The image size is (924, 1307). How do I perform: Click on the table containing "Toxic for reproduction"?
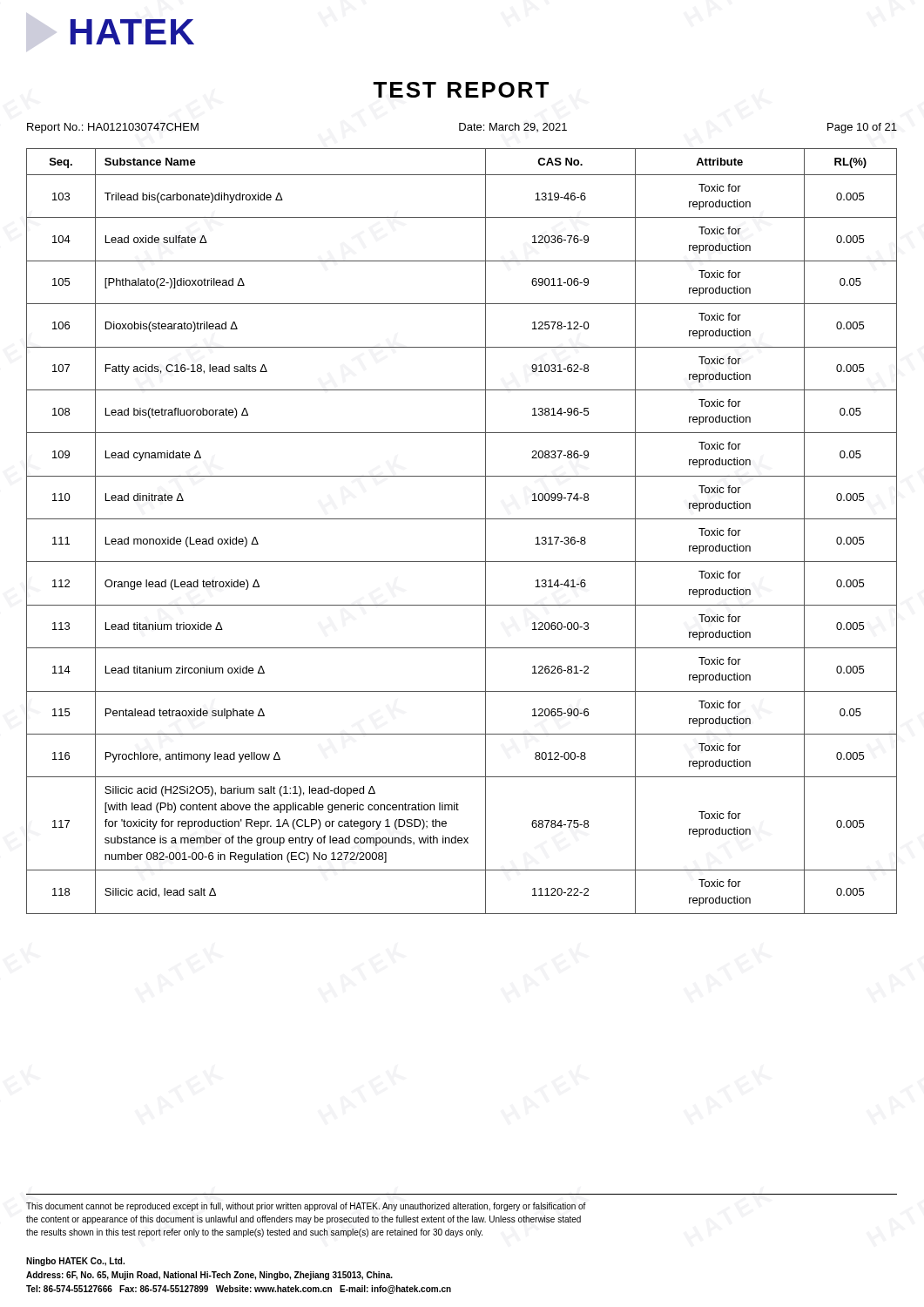pyautogui.click(x=462, y=531)
